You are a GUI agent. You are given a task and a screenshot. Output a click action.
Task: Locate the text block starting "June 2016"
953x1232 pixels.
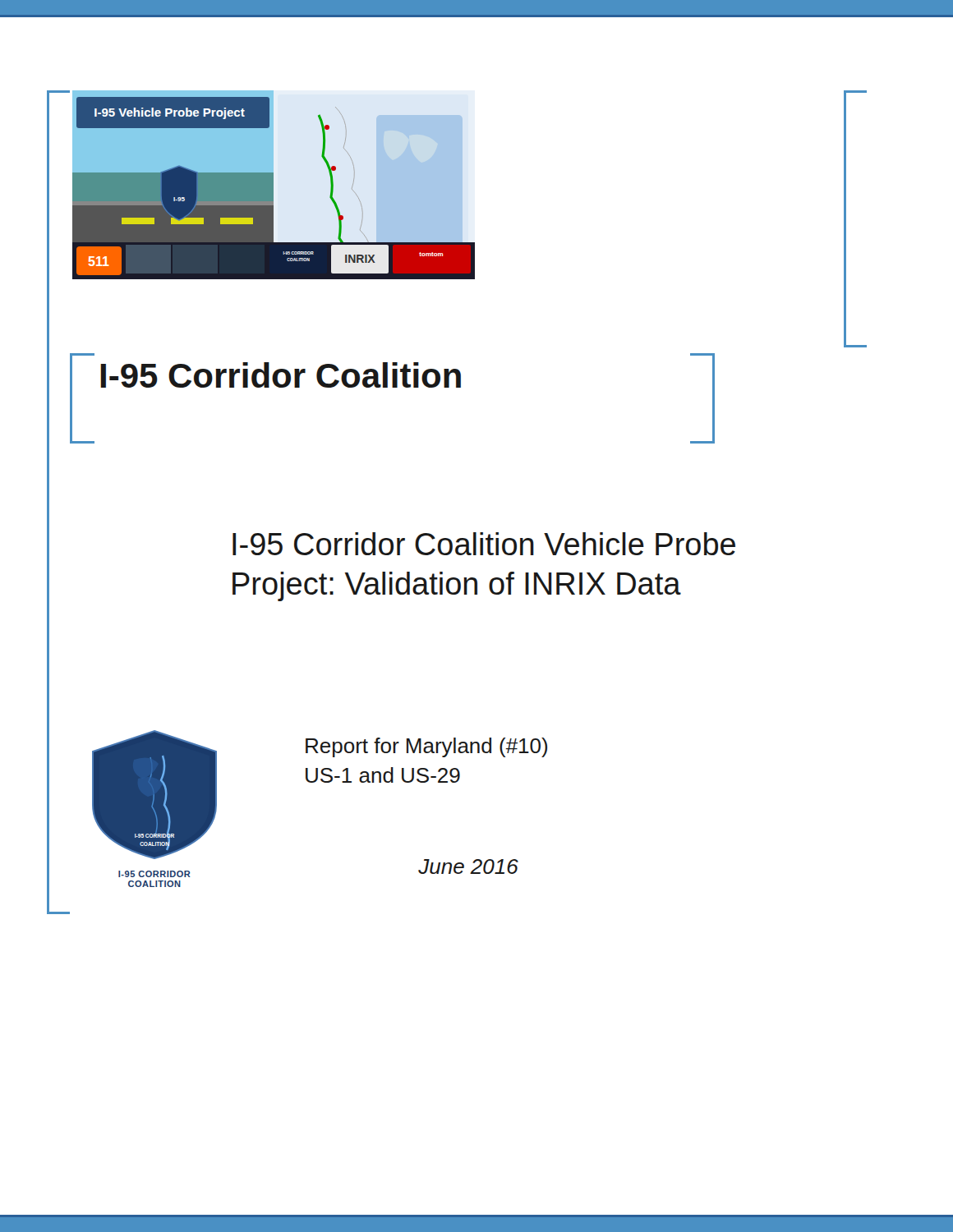468,866
